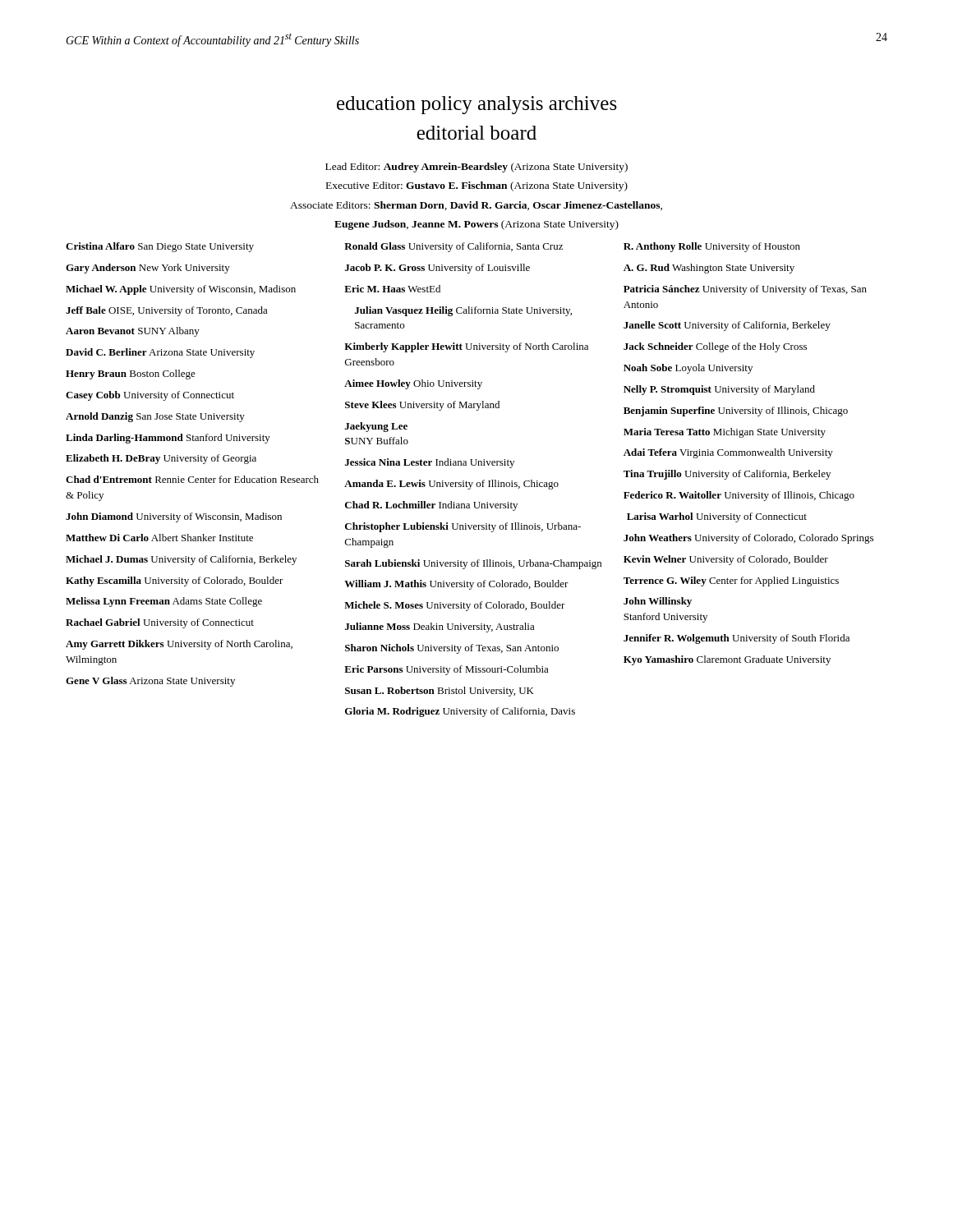Where does it say "education policy analysis archives editorial board"?

[476, 118]
